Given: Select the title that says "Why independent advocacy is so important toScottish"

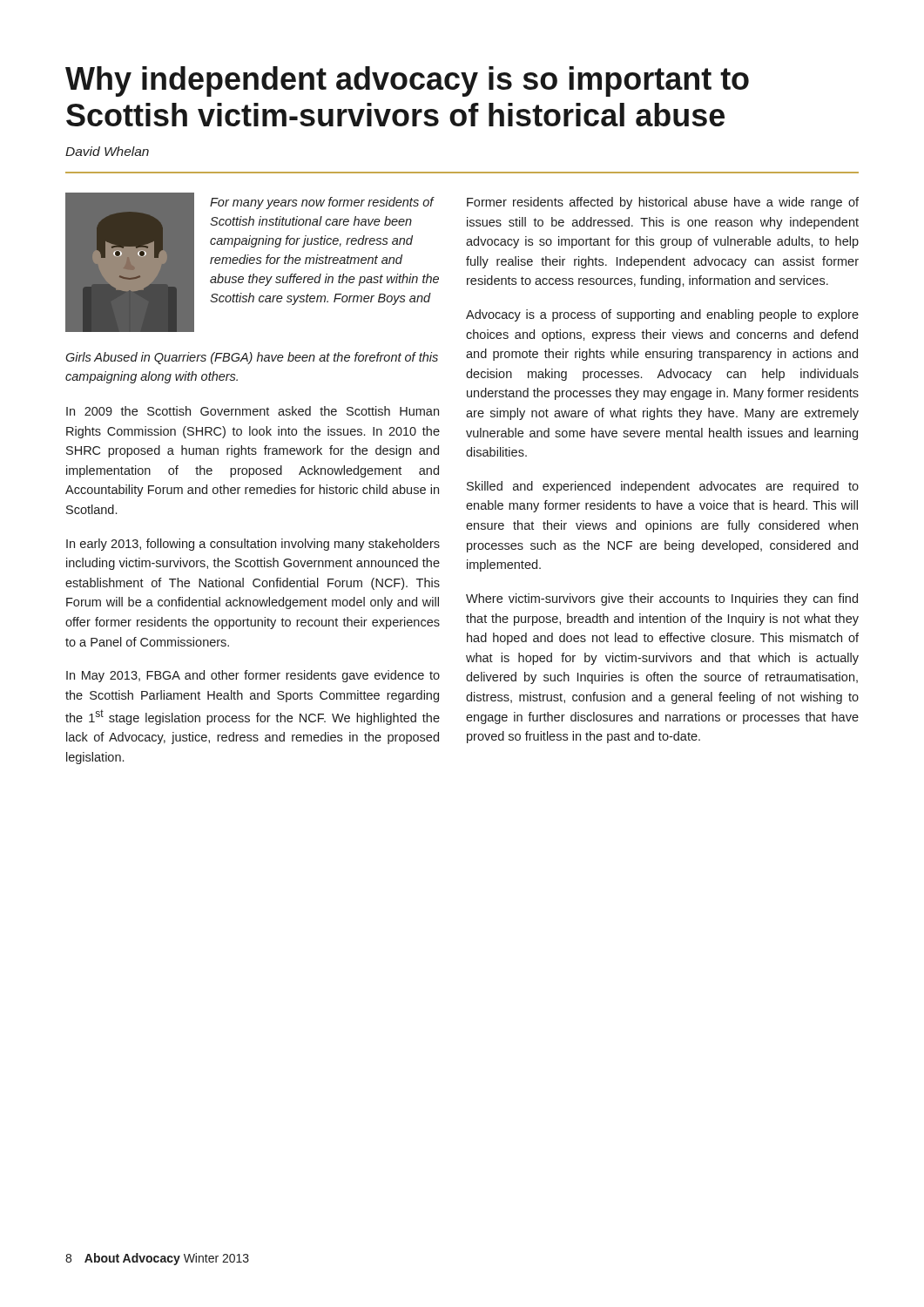Looking at the screenshot, I should pos(462,98).
